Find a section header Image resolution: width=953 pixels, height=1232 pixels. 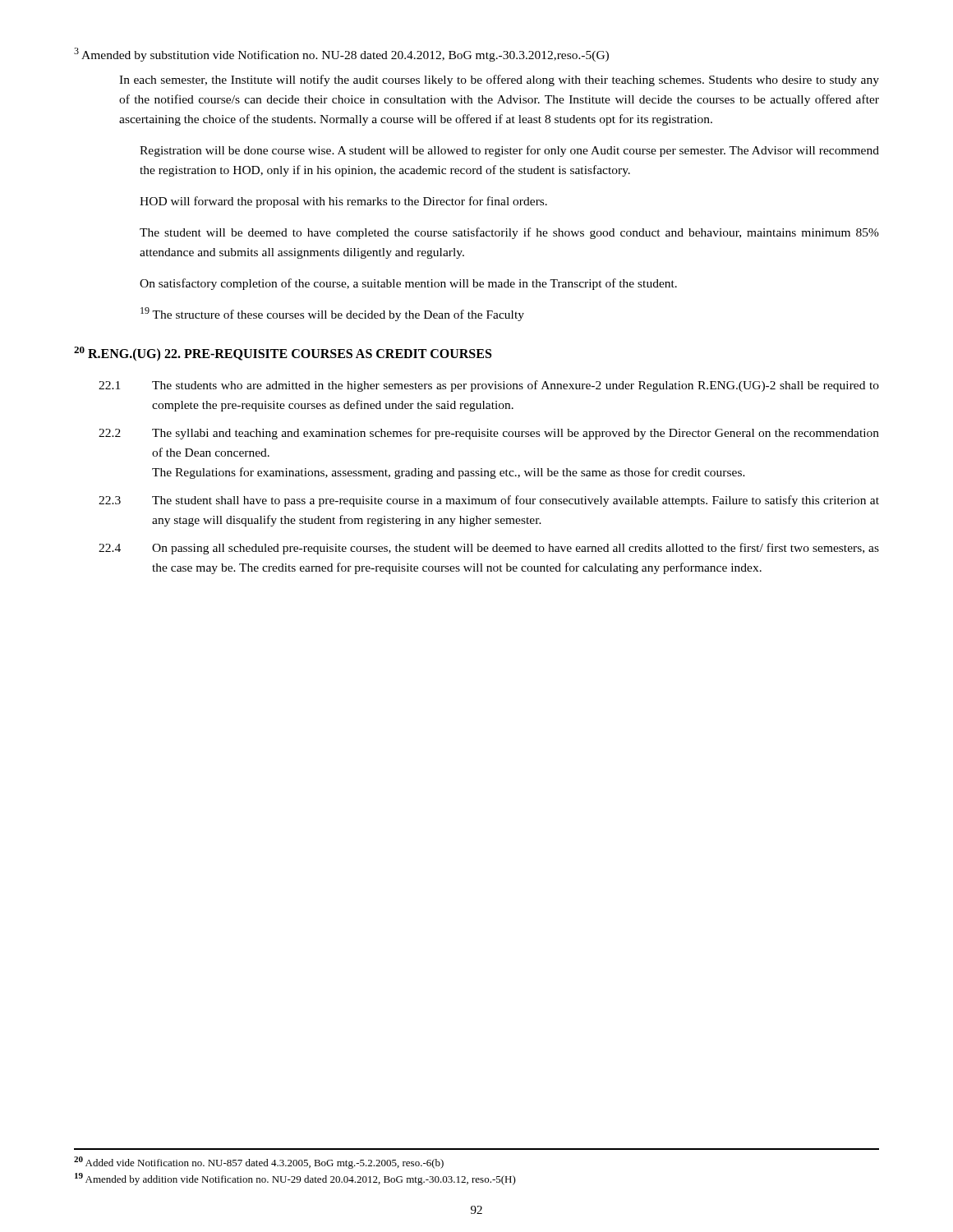click(283, 352)
